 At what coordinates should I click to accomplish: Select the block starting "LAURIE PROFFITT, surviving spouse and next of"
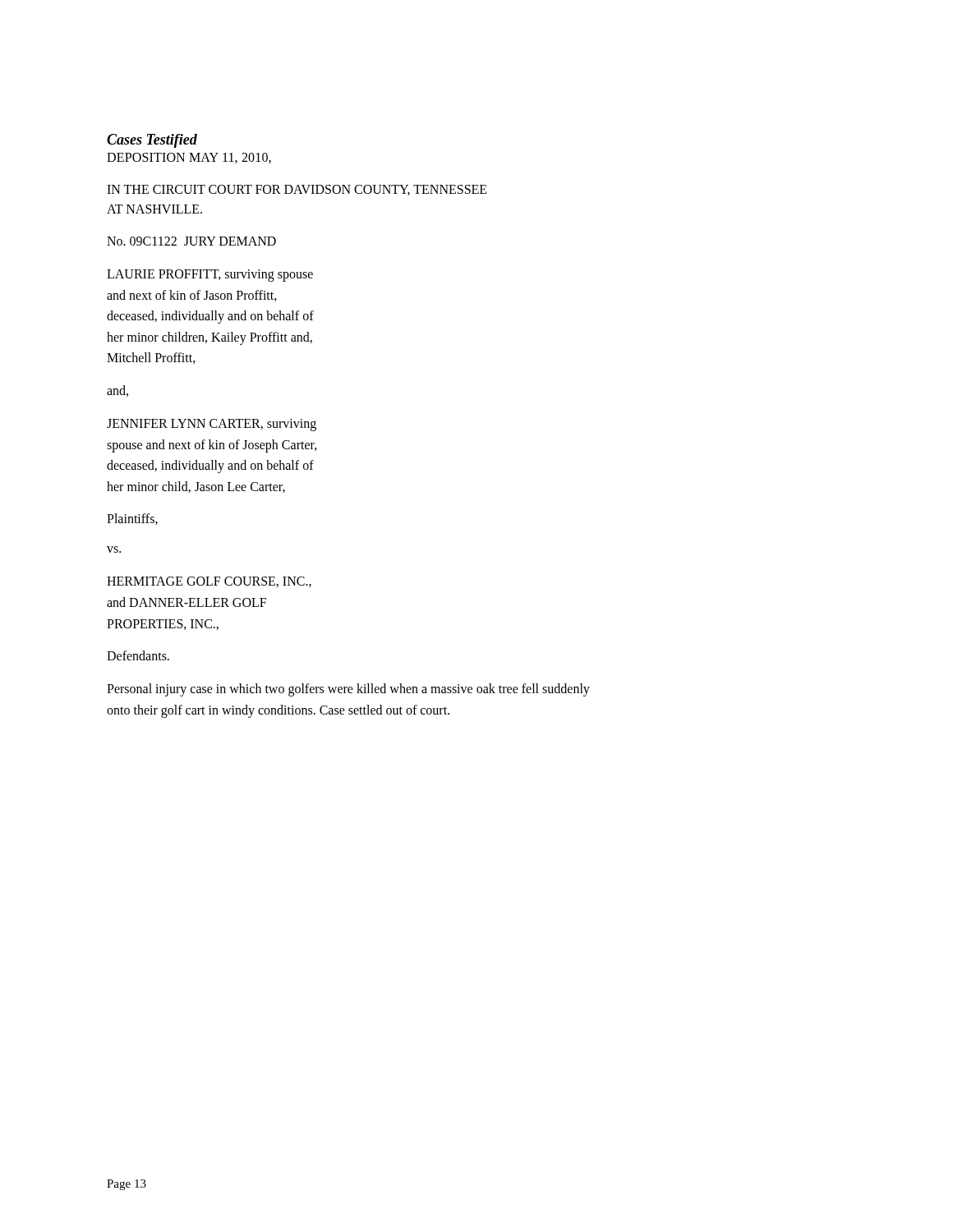pyautogui.click(x=210, y=316)
